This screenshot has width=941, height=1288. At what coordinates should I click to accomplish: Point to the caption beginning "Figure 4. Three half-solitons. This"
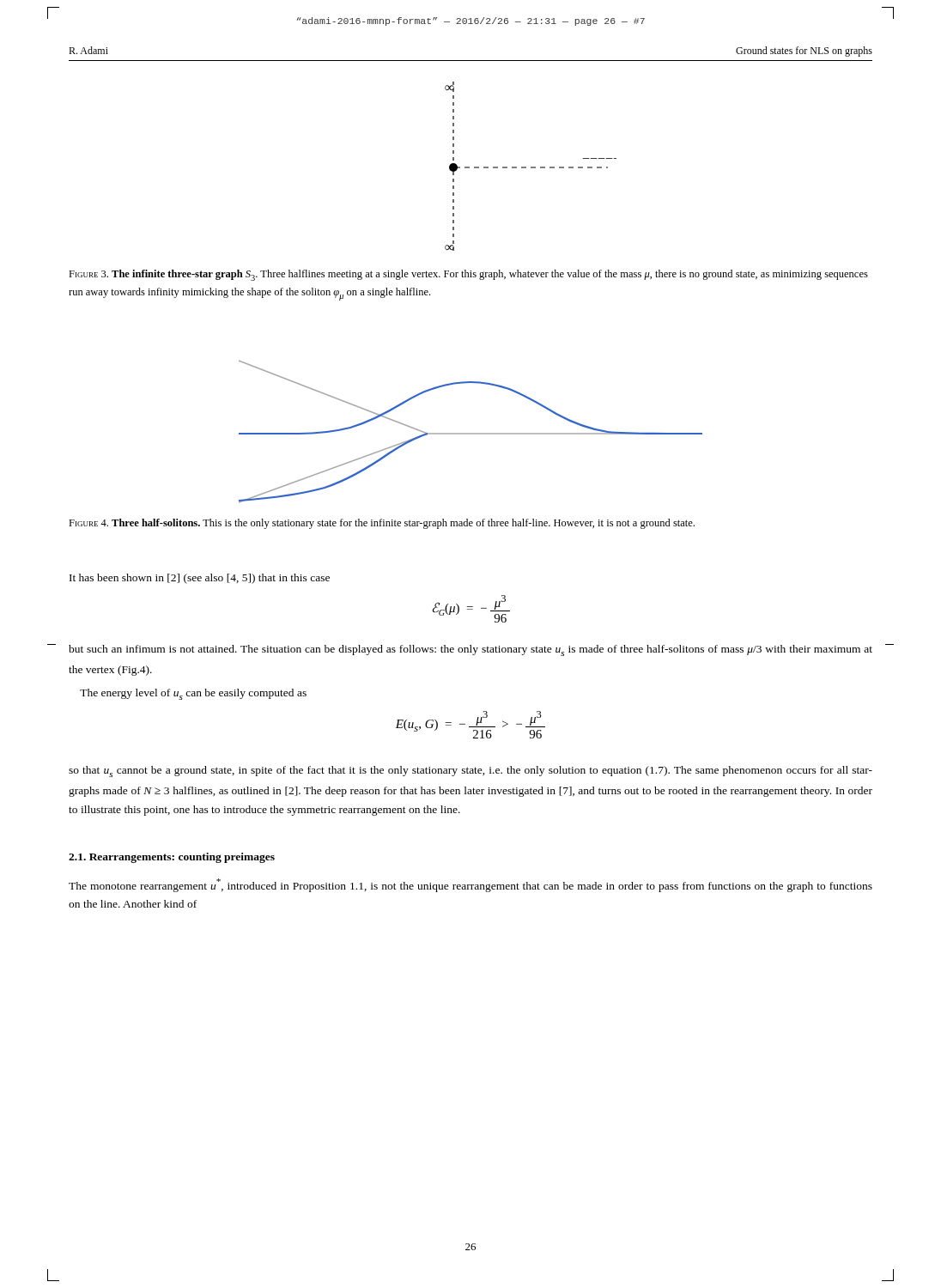(x=382, y=523)
